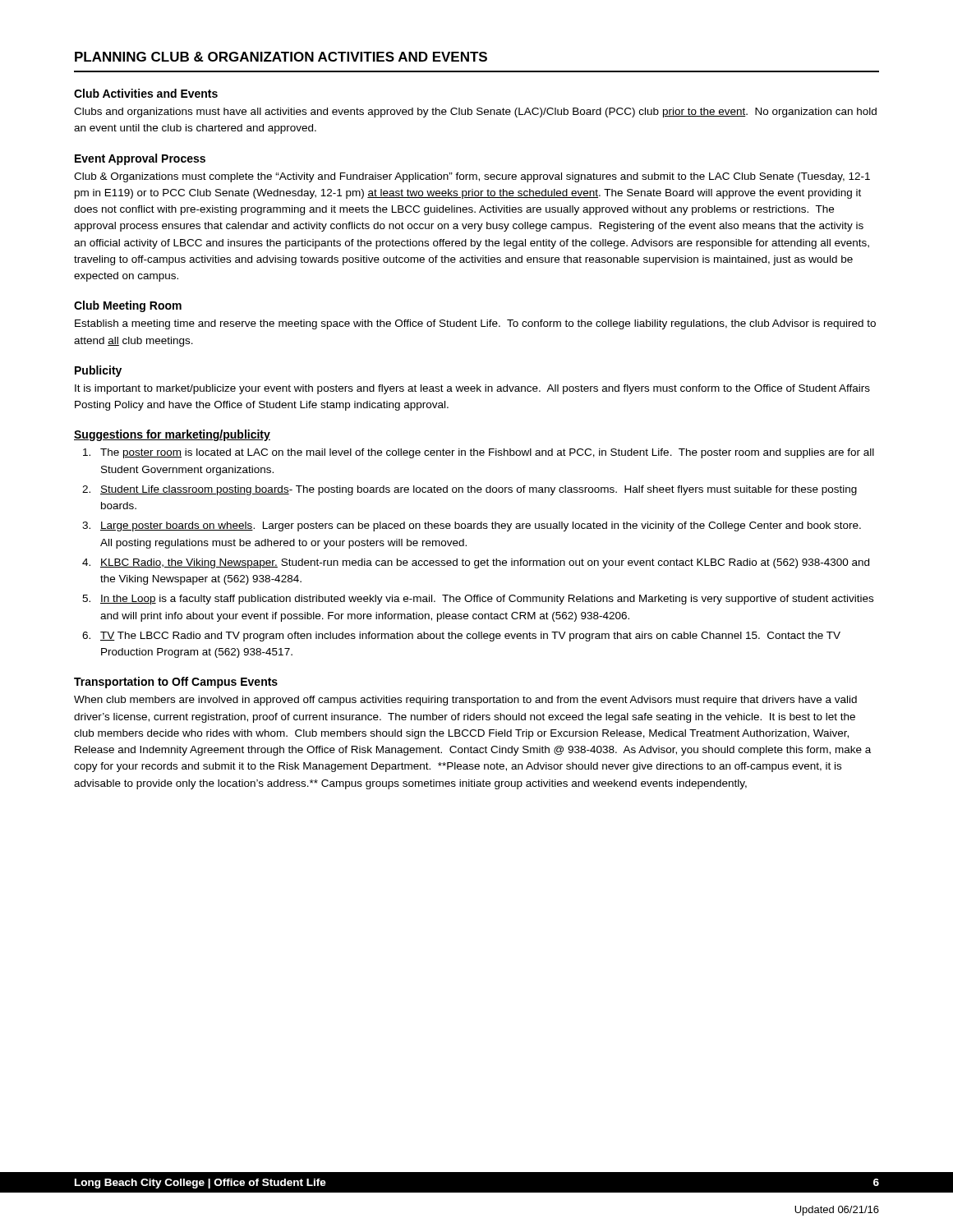Point to the block beginning "5. In the Loop is a faculty staff"
The image size is (953, 1232).
(x=481, y=607)
